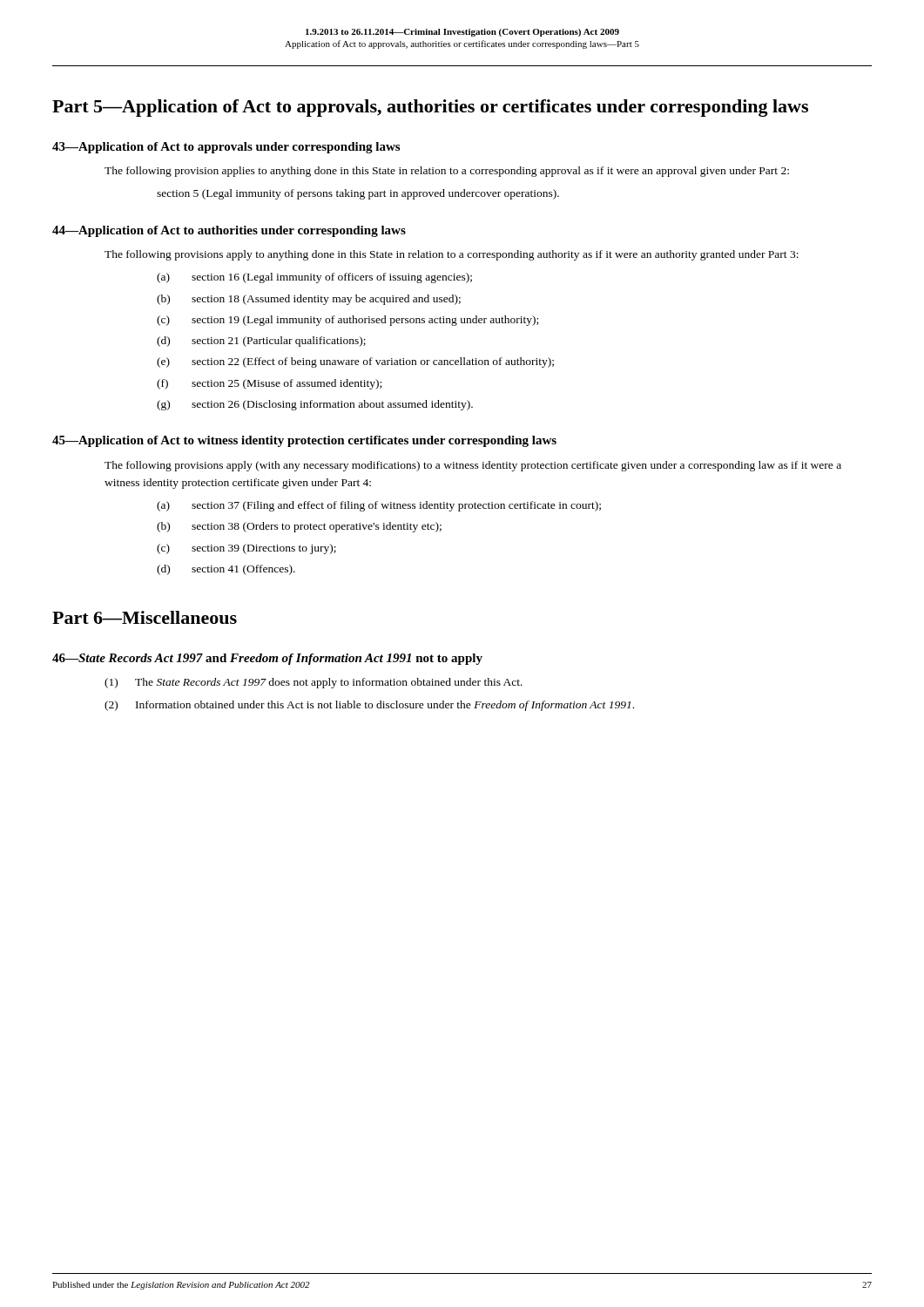Image resolution: width=924 pixels, height=1307 pixels.
Task: Locate the list item that reads "(g) section 26 (Disclosing information about"
Action: click(315, 405)
